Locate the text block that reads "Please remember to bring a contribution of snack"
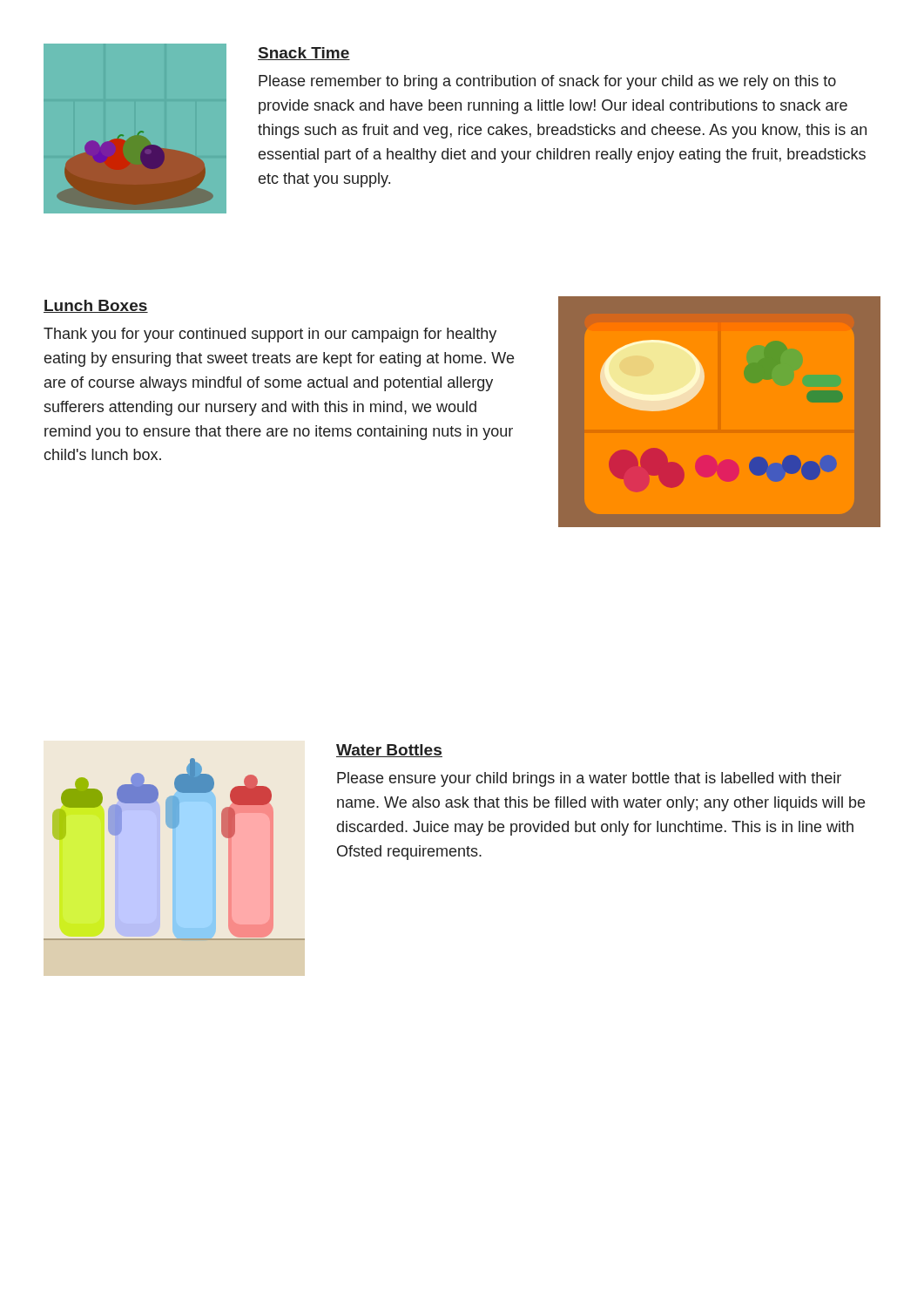The image size is (924, 1307). (x=569, y=130)
